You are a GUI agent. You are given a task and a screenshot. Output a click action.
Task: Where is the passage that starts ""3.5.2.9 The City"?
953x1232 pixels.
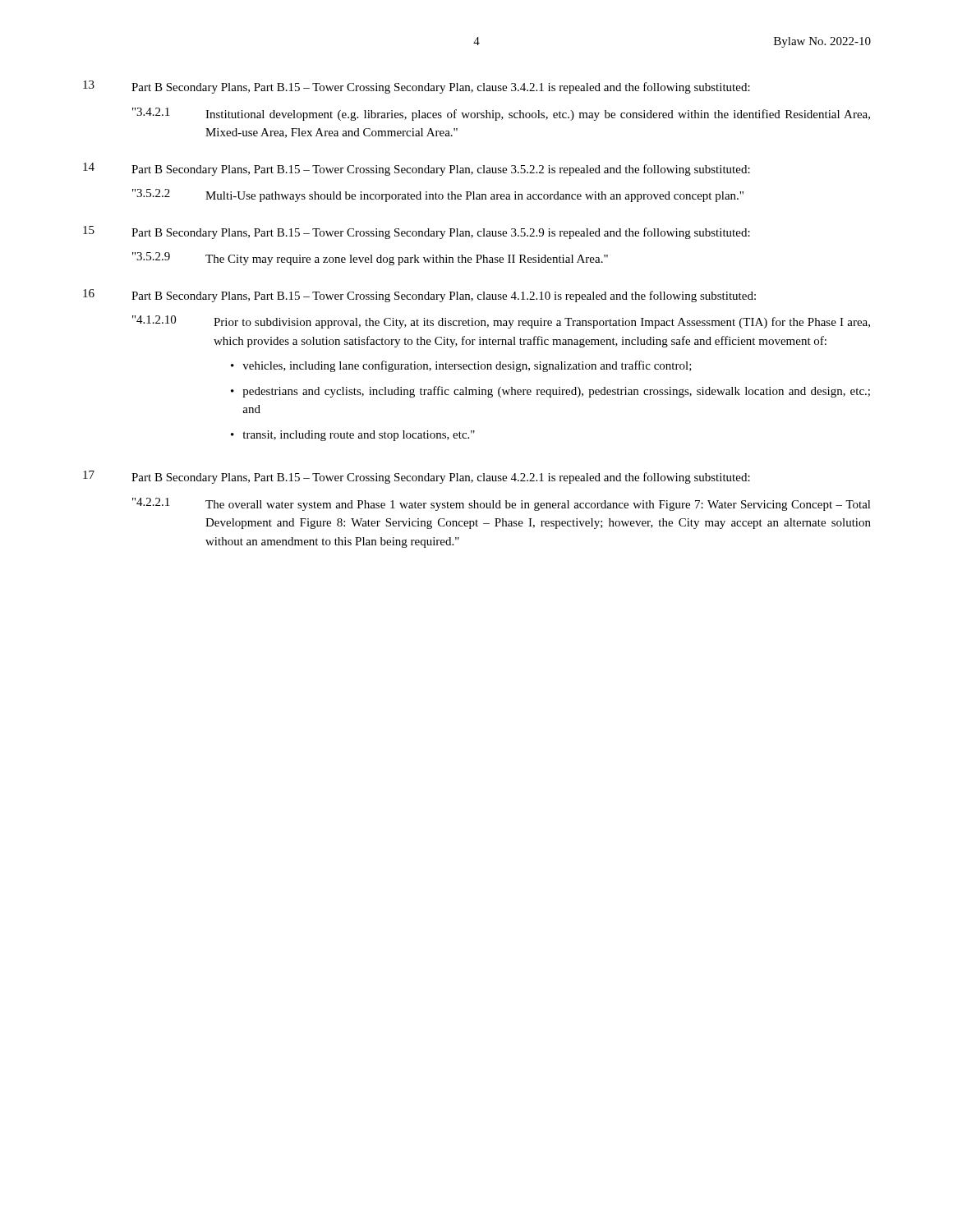501,259
